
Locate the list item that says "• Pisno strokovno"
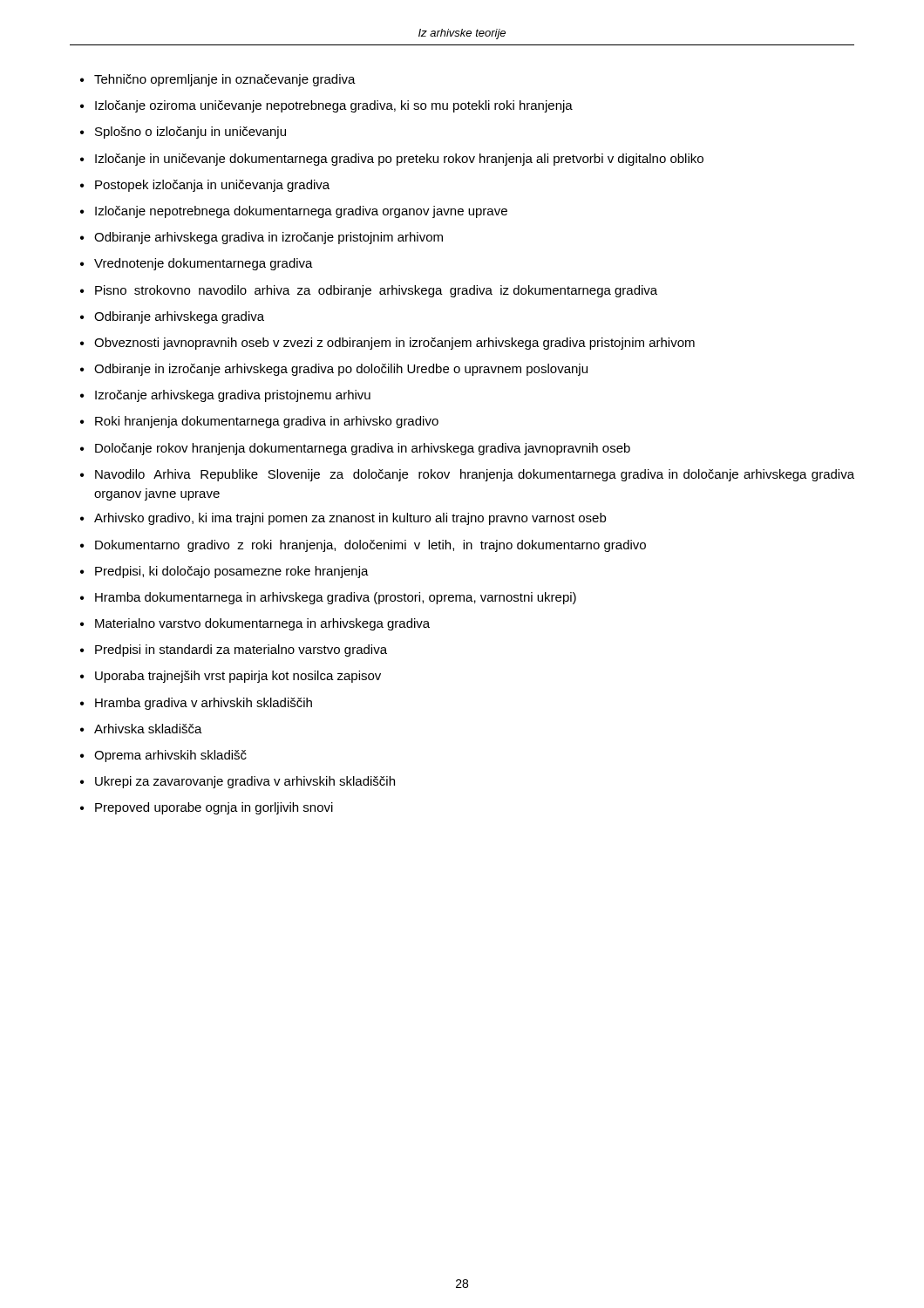(462, 290)
